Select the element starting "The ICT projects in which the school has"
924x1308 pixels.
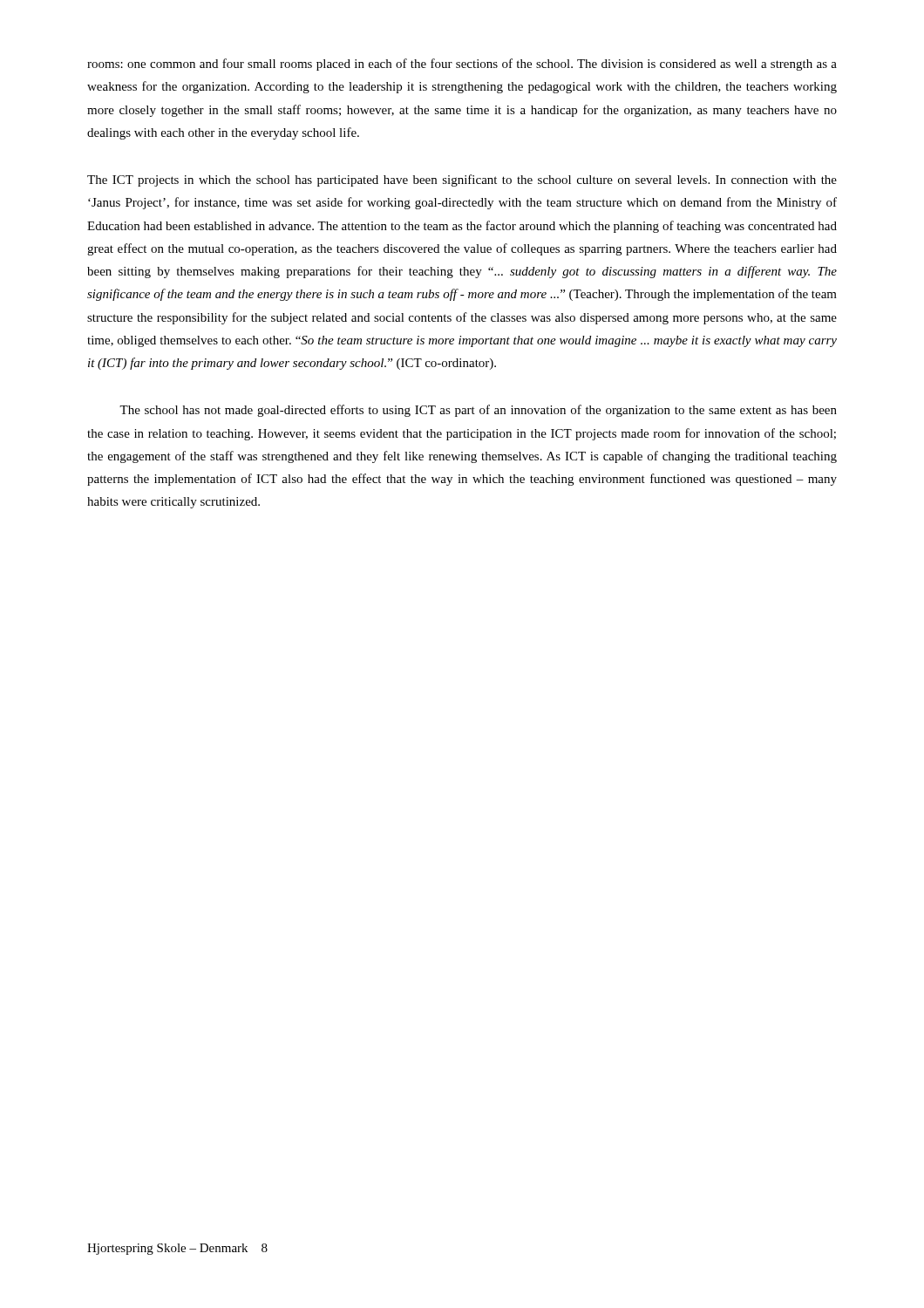(462, 271)
